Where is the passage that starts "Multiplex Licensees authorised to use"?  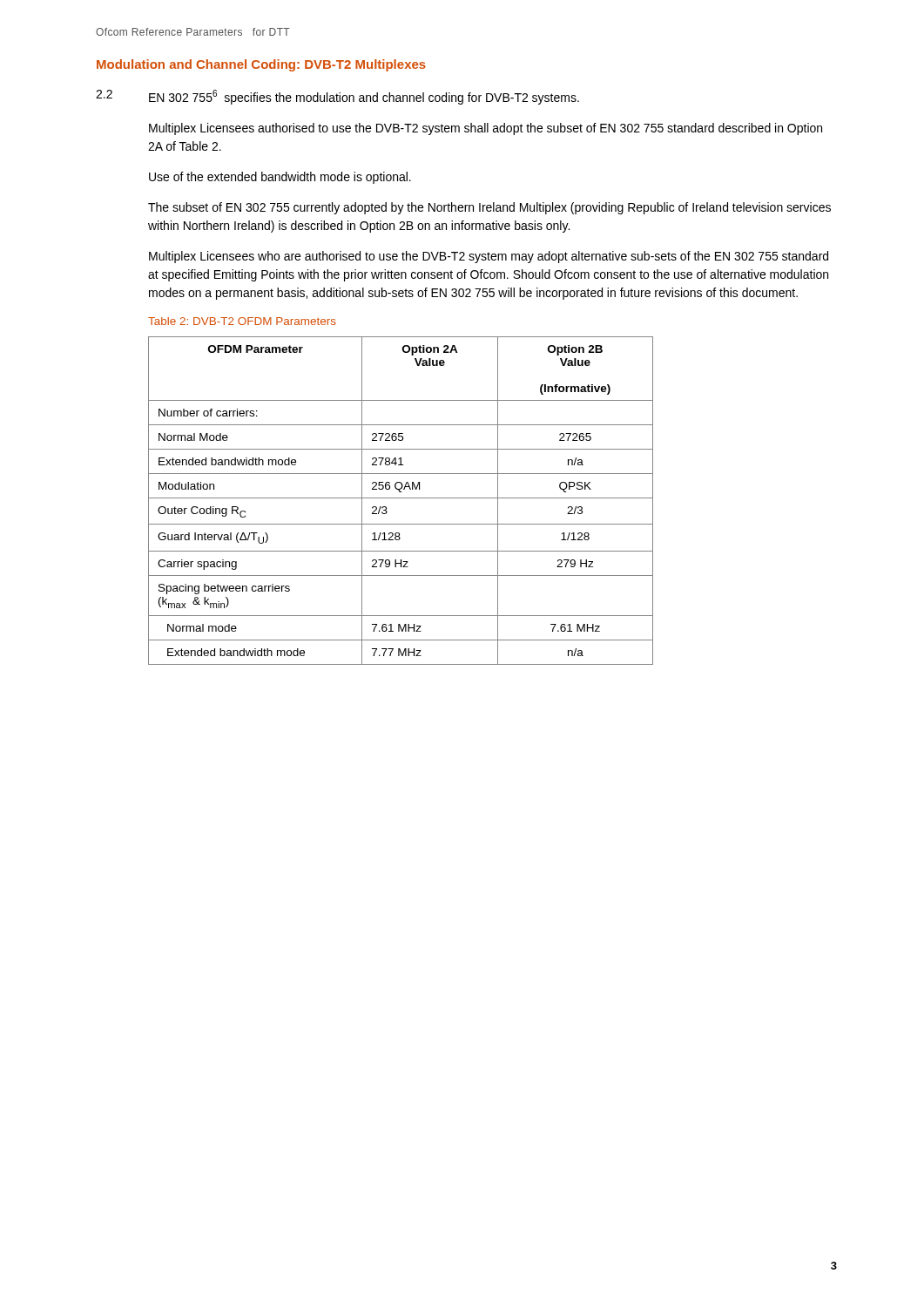[x=486, y=137]
